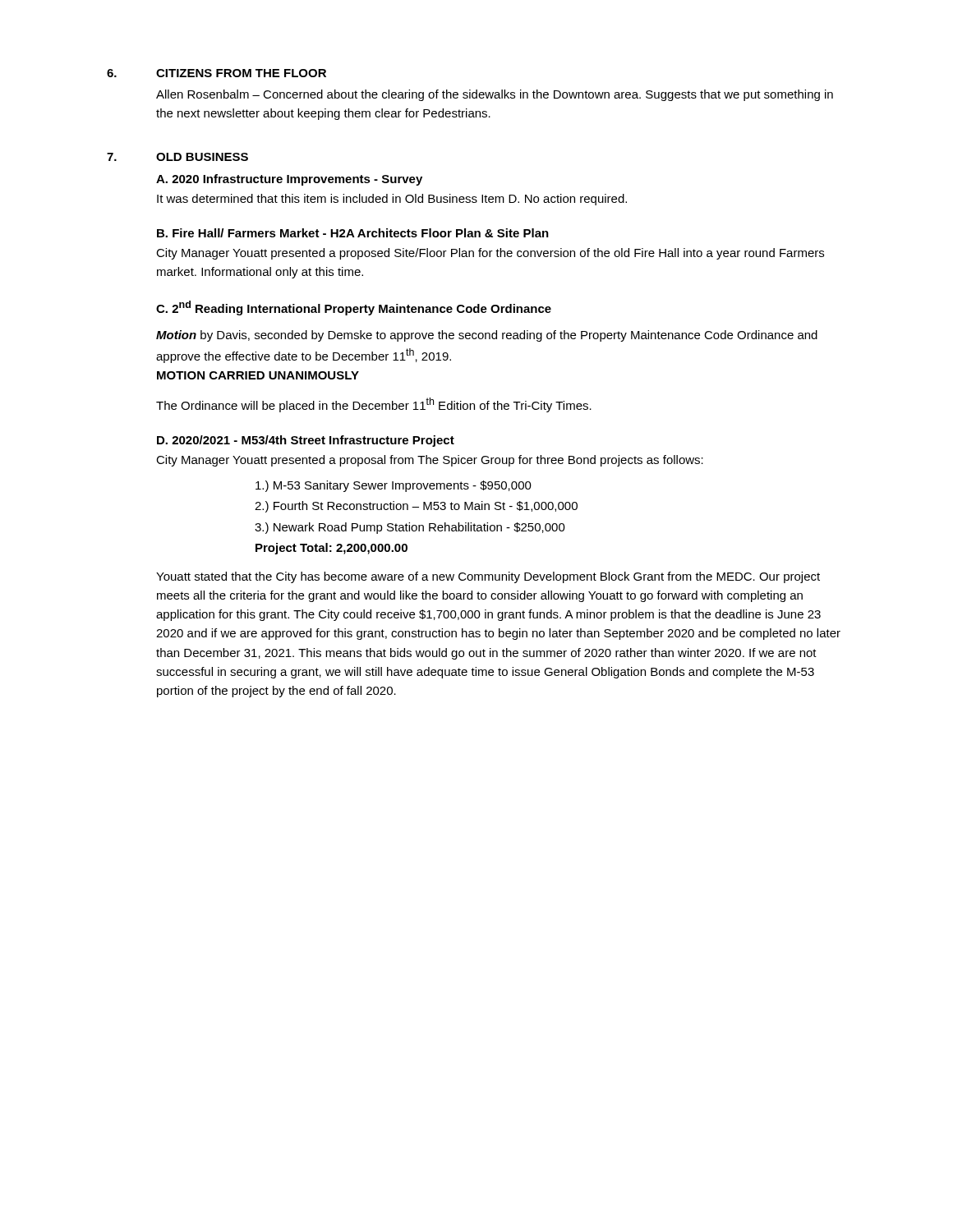Select the element starting "CITIZENS FROM THE FLOOR"
Screen dimensions: 1232x953
[x=241, y=73]
